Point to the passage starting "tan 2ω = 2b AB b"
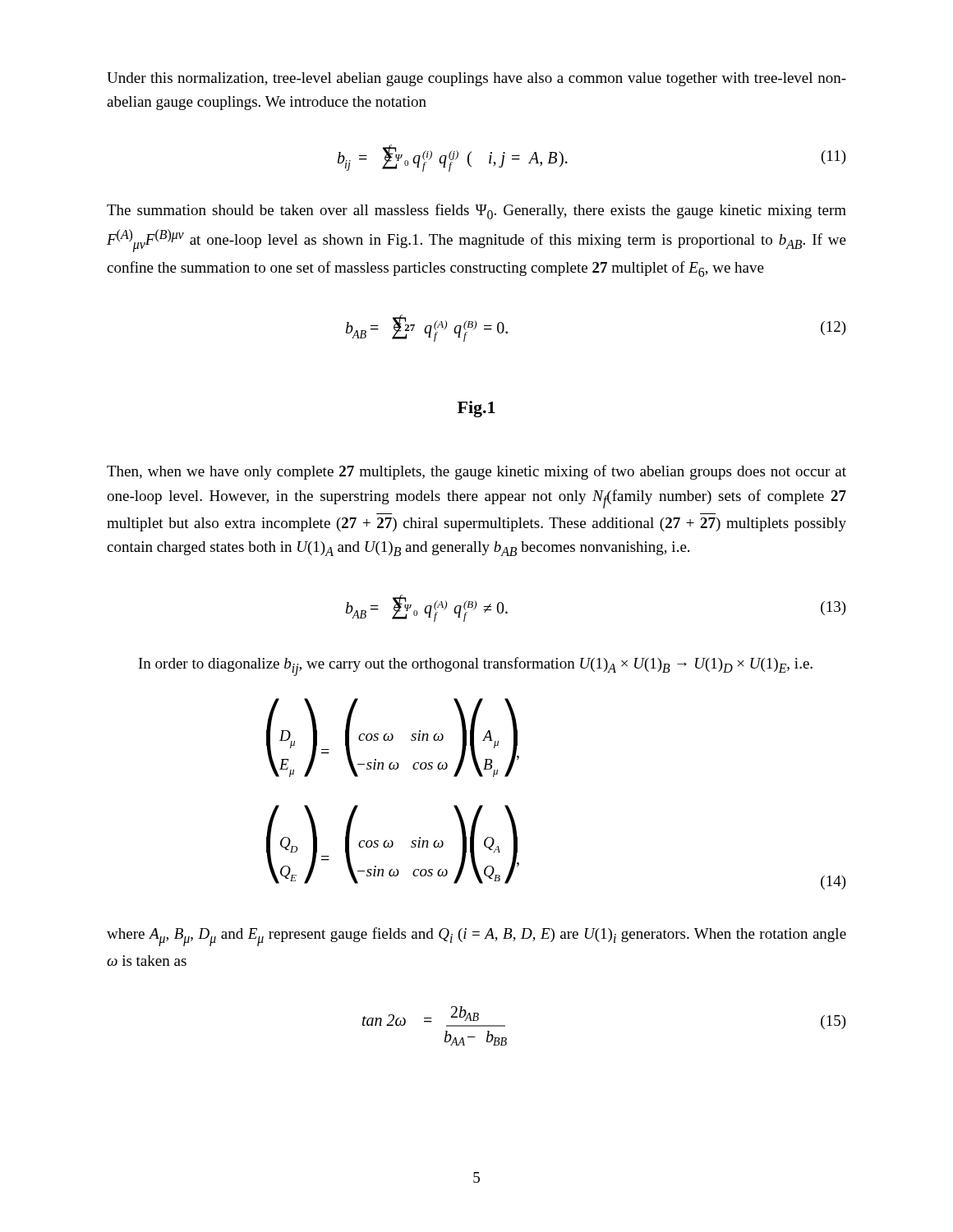 point(476,1021)
